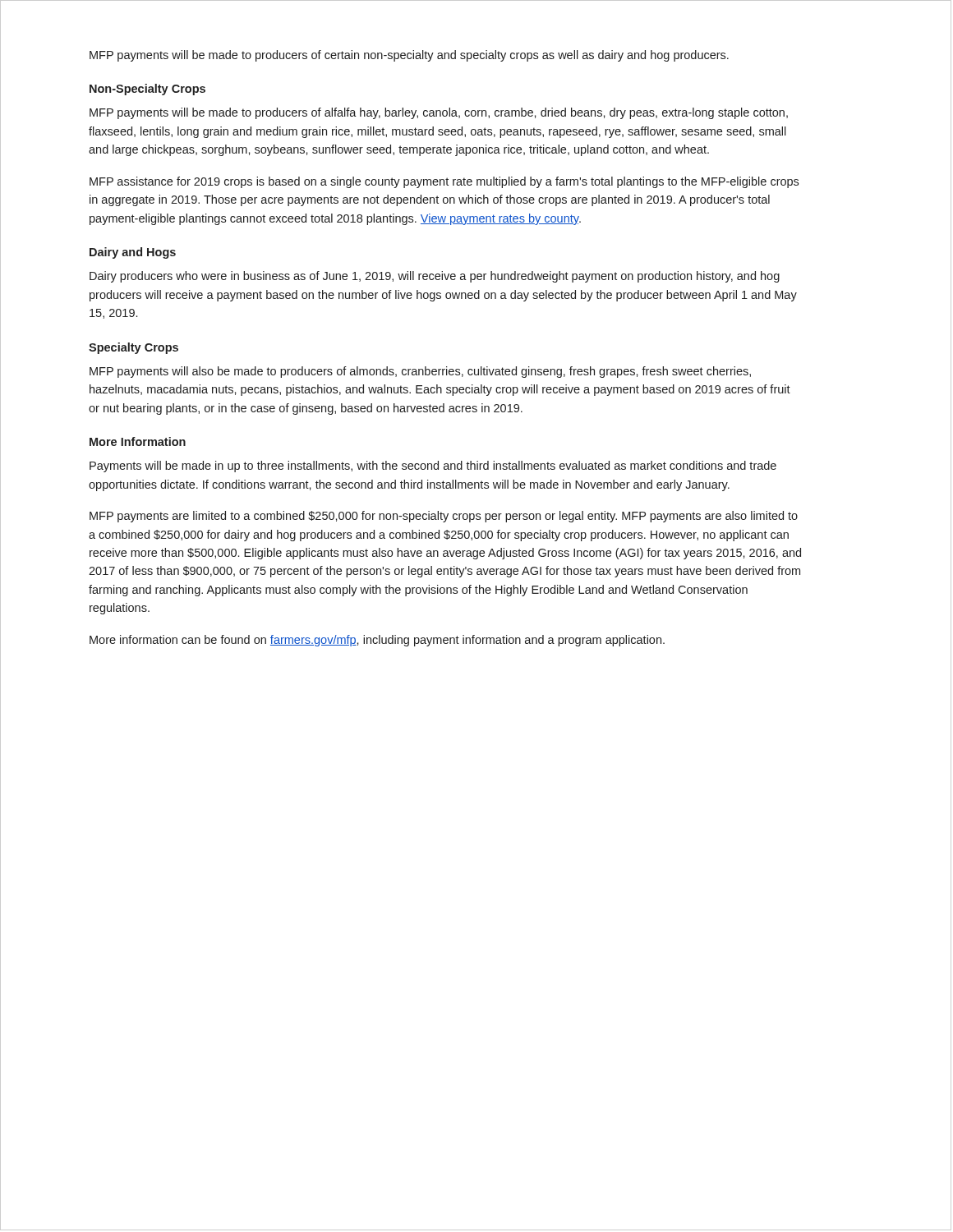Click on the text block that reads "More information can be"
Viewport: 953px width, 1232px height.
click(x=377, y=640)
